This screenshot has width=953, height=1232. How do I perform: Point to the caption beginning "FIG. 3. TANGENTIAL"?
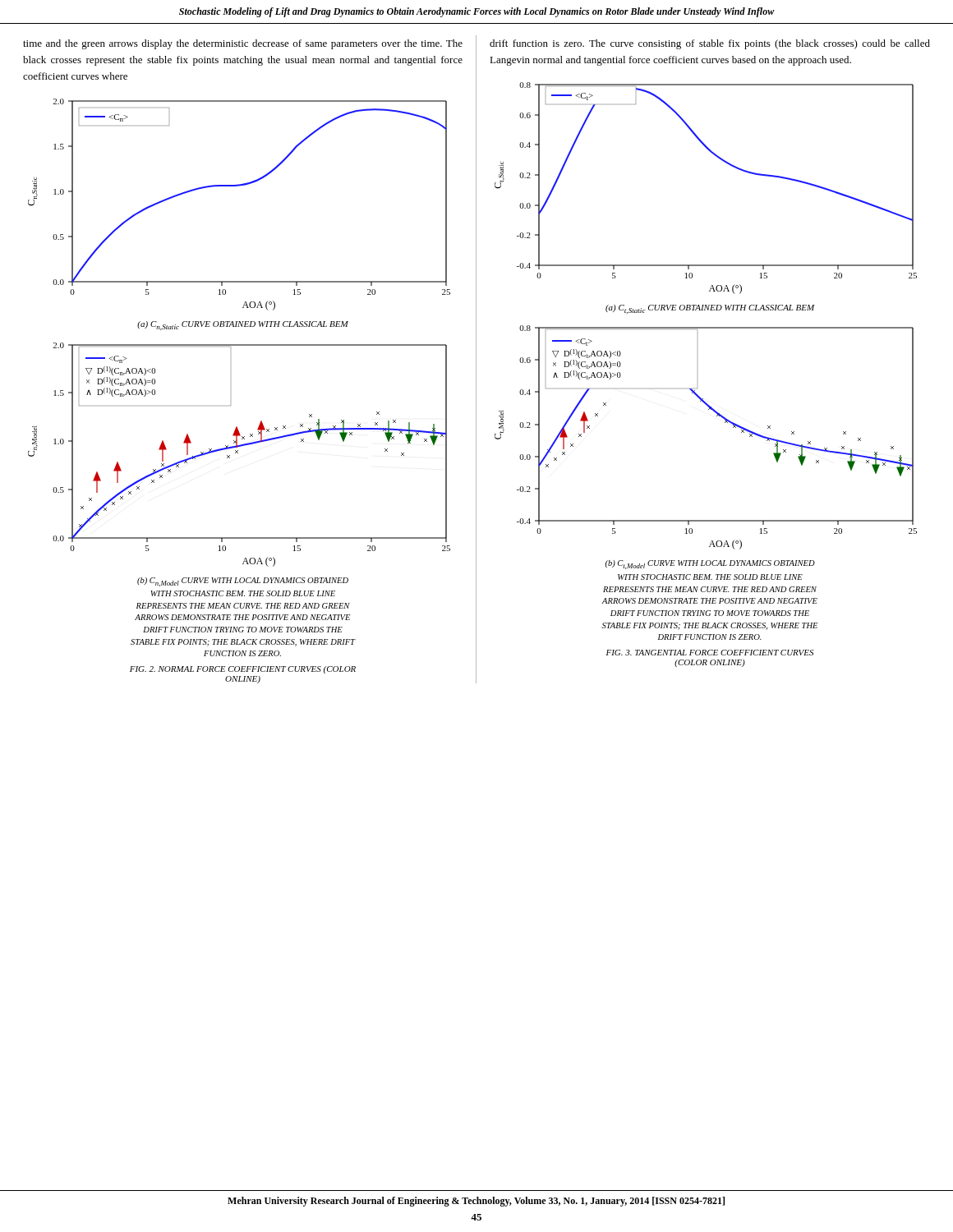coord(710,657)
